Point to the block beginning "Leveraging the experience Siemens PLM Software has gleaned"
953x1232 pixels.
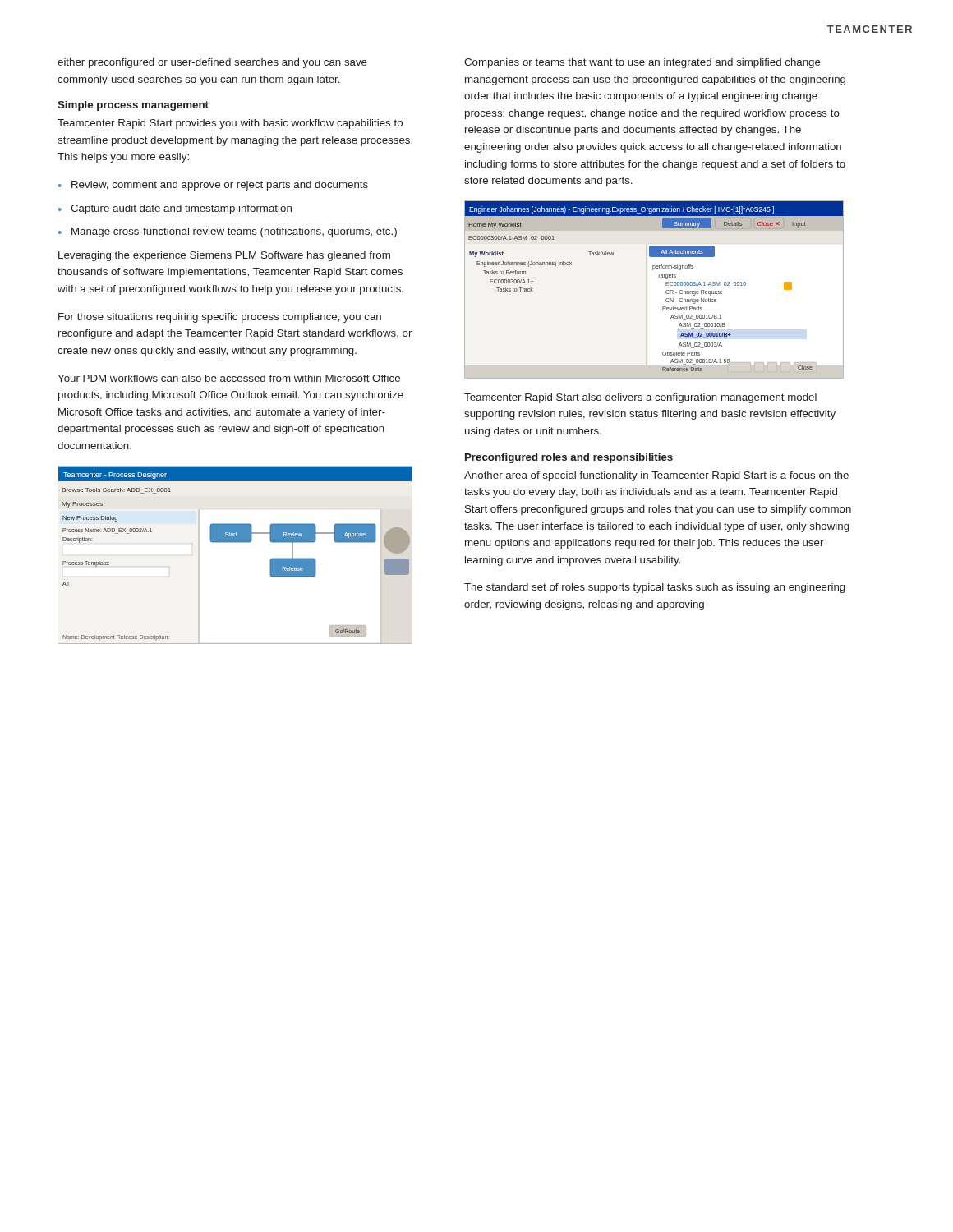(x=231, y=272)
